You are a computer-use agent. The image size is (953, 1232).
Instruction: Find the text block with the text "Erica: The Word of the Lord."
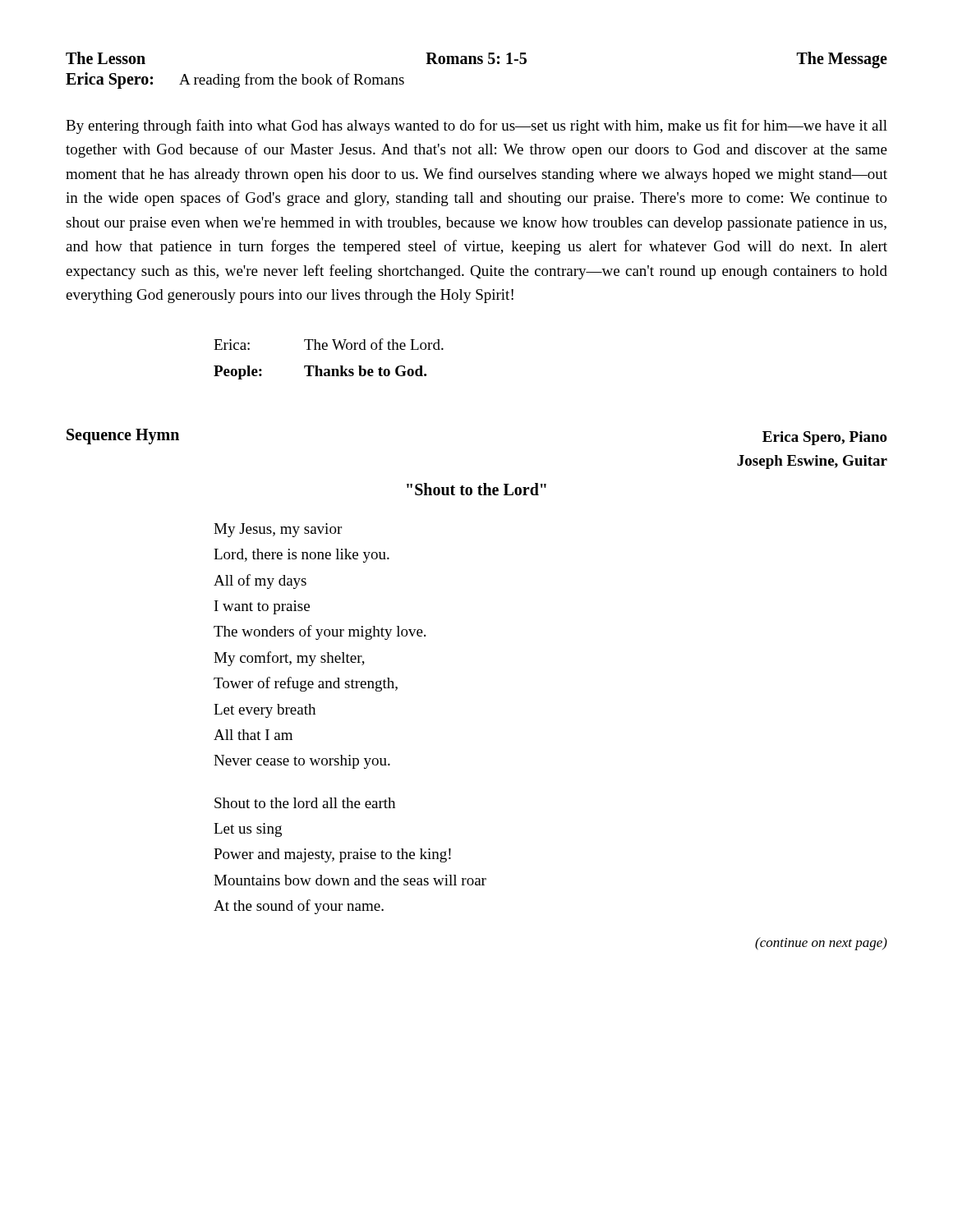coord(329,344)
